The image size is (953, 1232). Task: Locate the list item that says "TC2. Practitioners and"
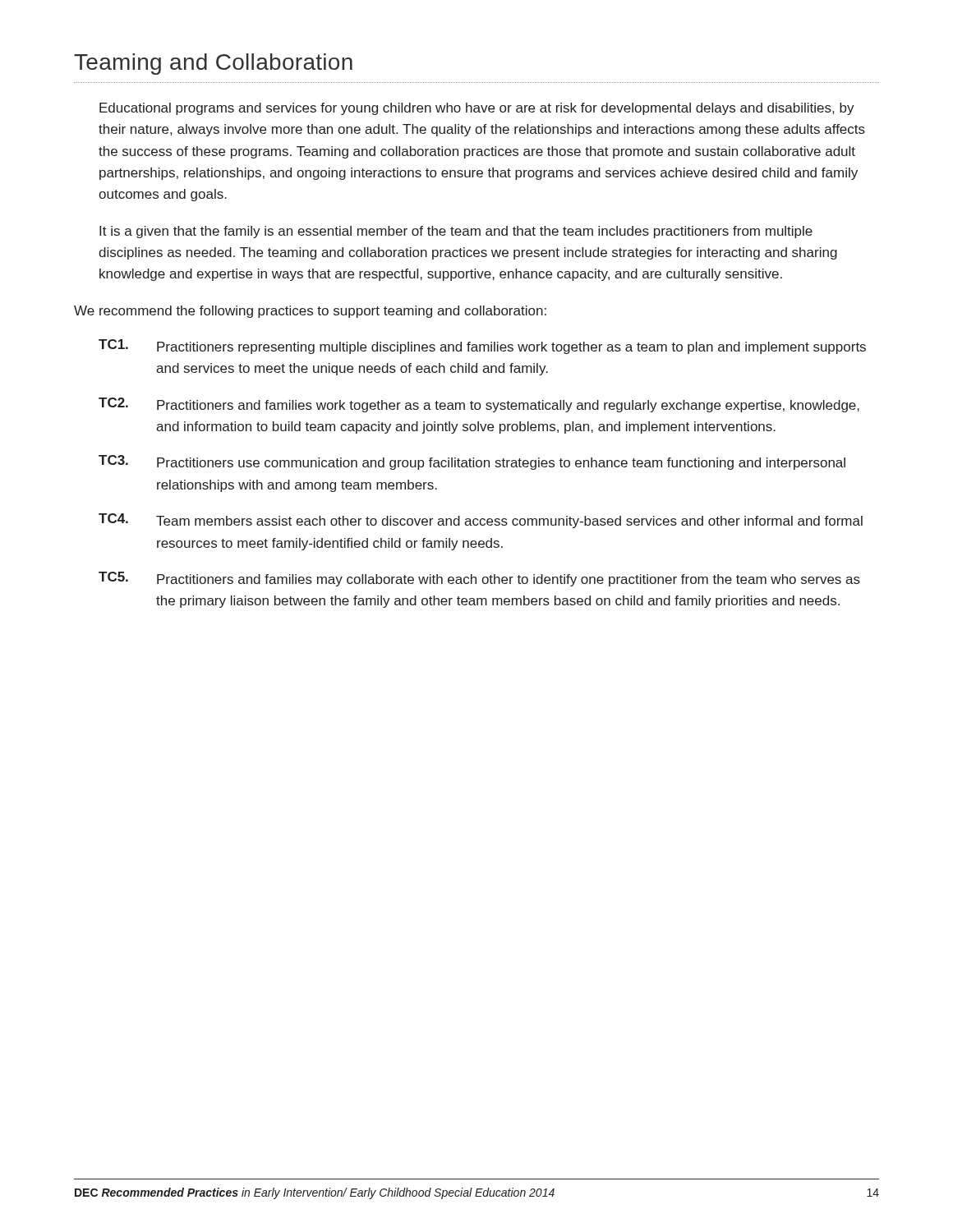[x=489, y=416]
